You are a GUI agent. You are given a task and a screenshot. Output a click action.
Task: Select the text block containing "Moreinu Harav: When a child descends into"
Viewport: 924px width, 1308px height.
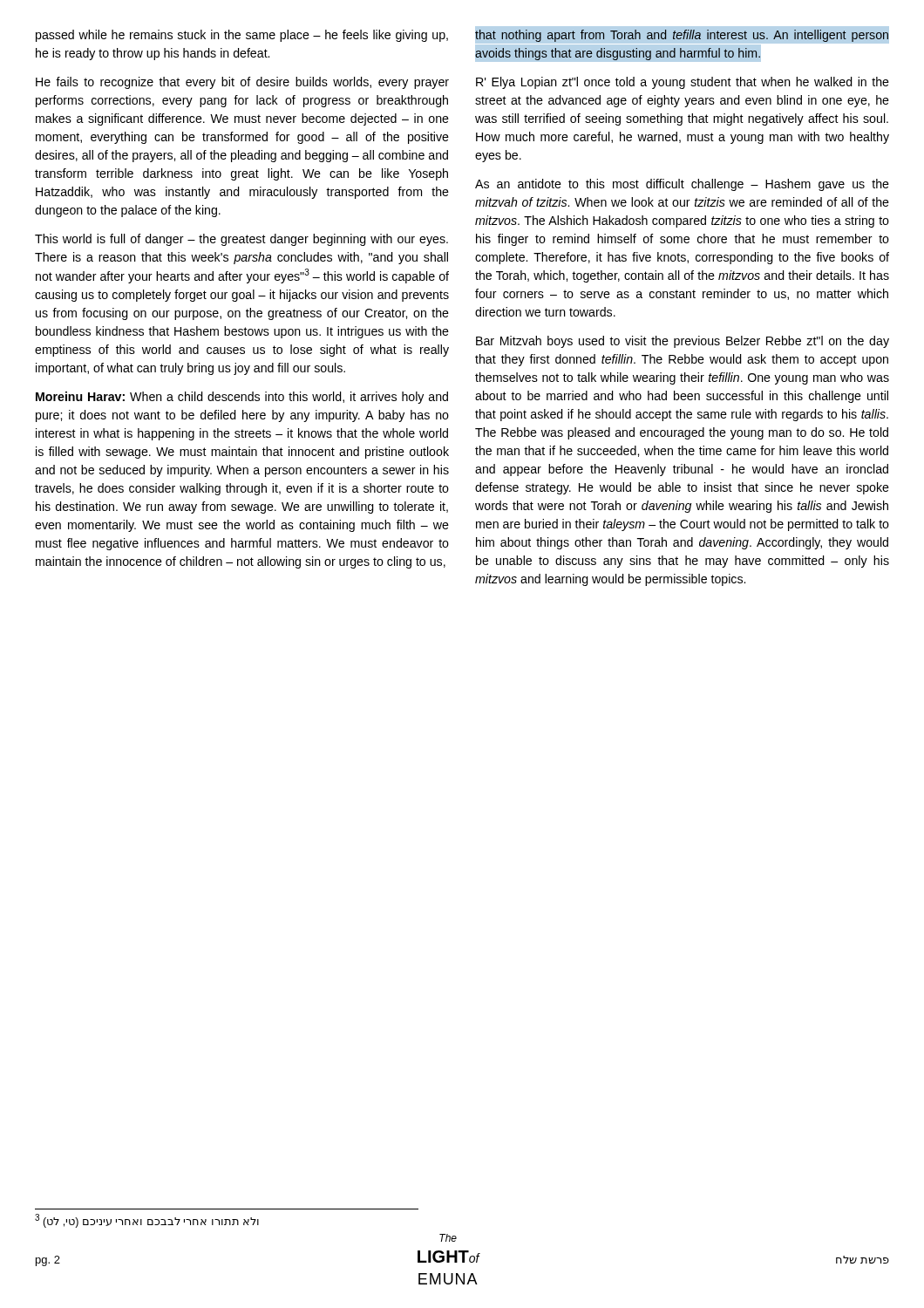click(242, 480)
